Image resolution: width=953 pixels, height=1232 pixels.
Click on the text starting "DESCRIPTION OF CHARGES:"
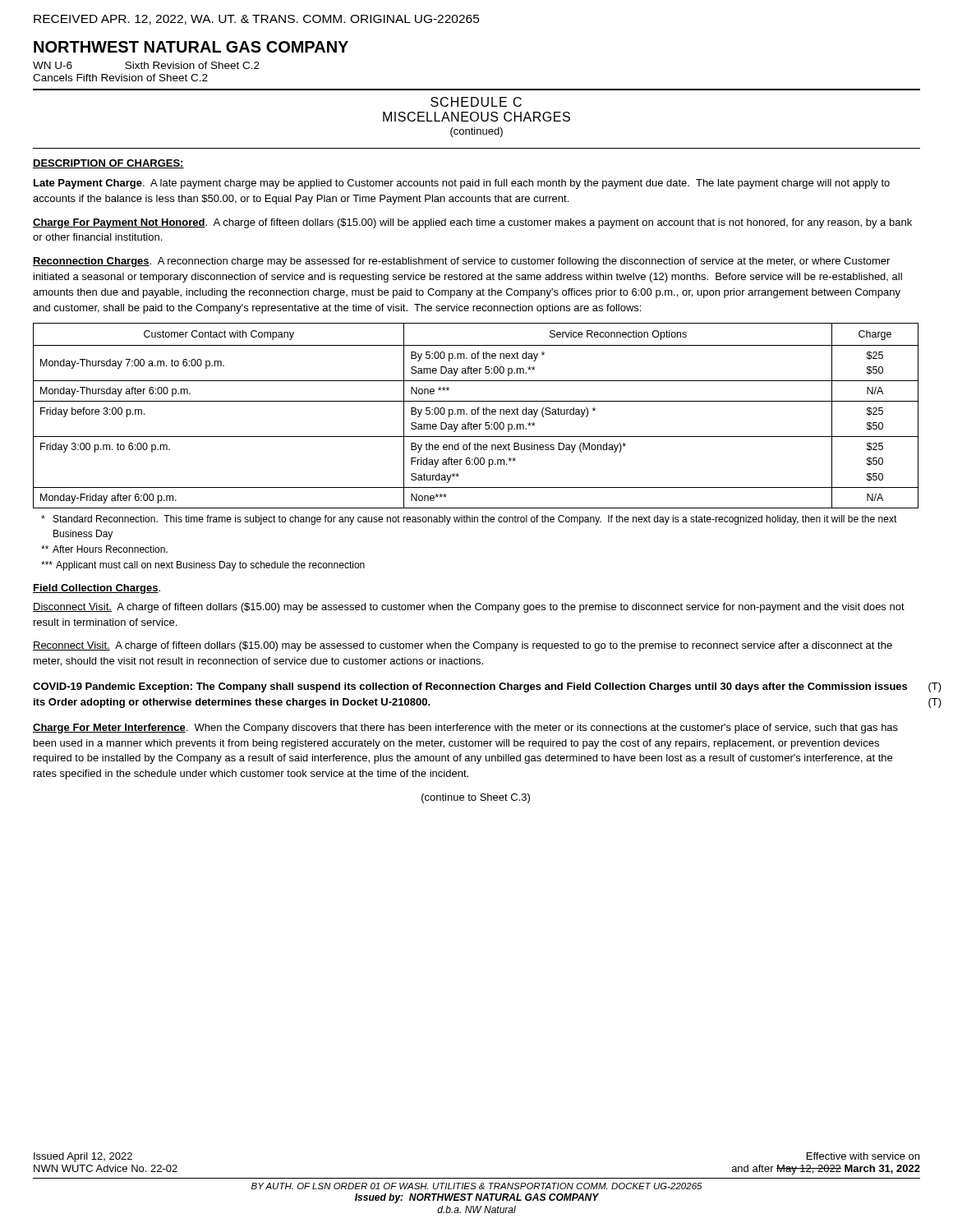tap(108, 163)
